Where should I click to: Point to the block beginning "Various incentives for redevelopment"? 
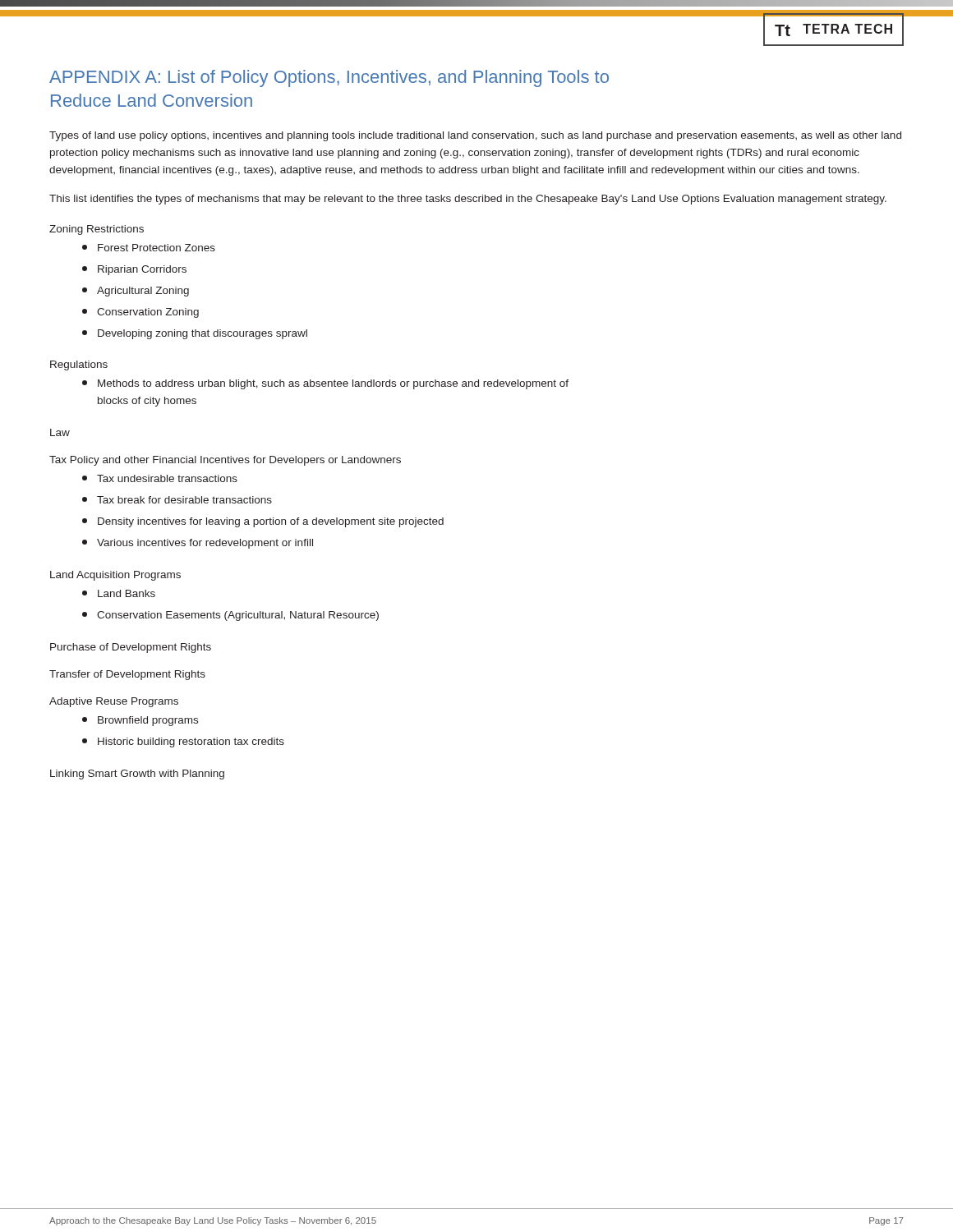[198, 543]
